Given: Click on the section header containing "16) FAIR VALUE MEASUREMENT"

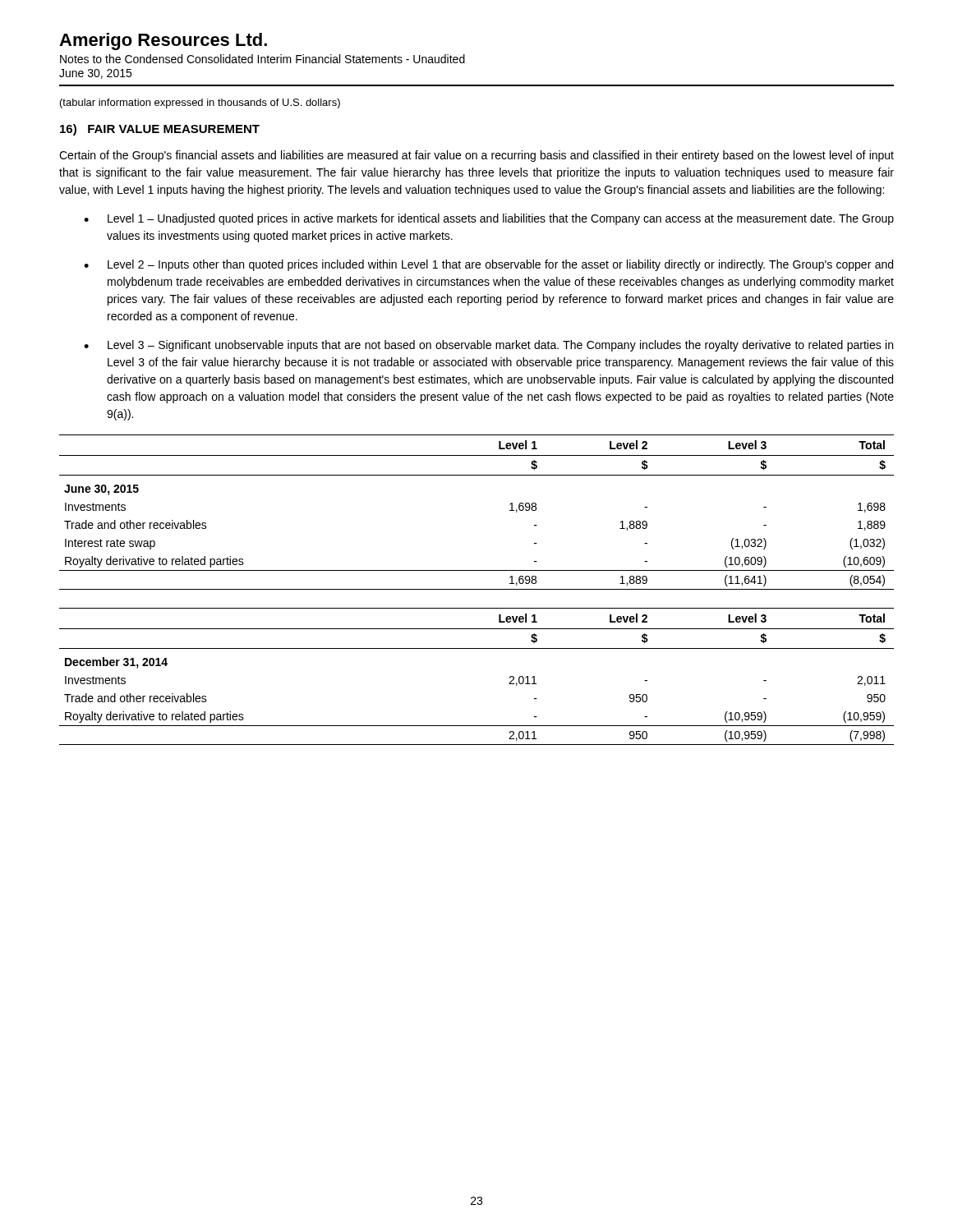Looking at the screenshot, I should (x=159, y=129).
